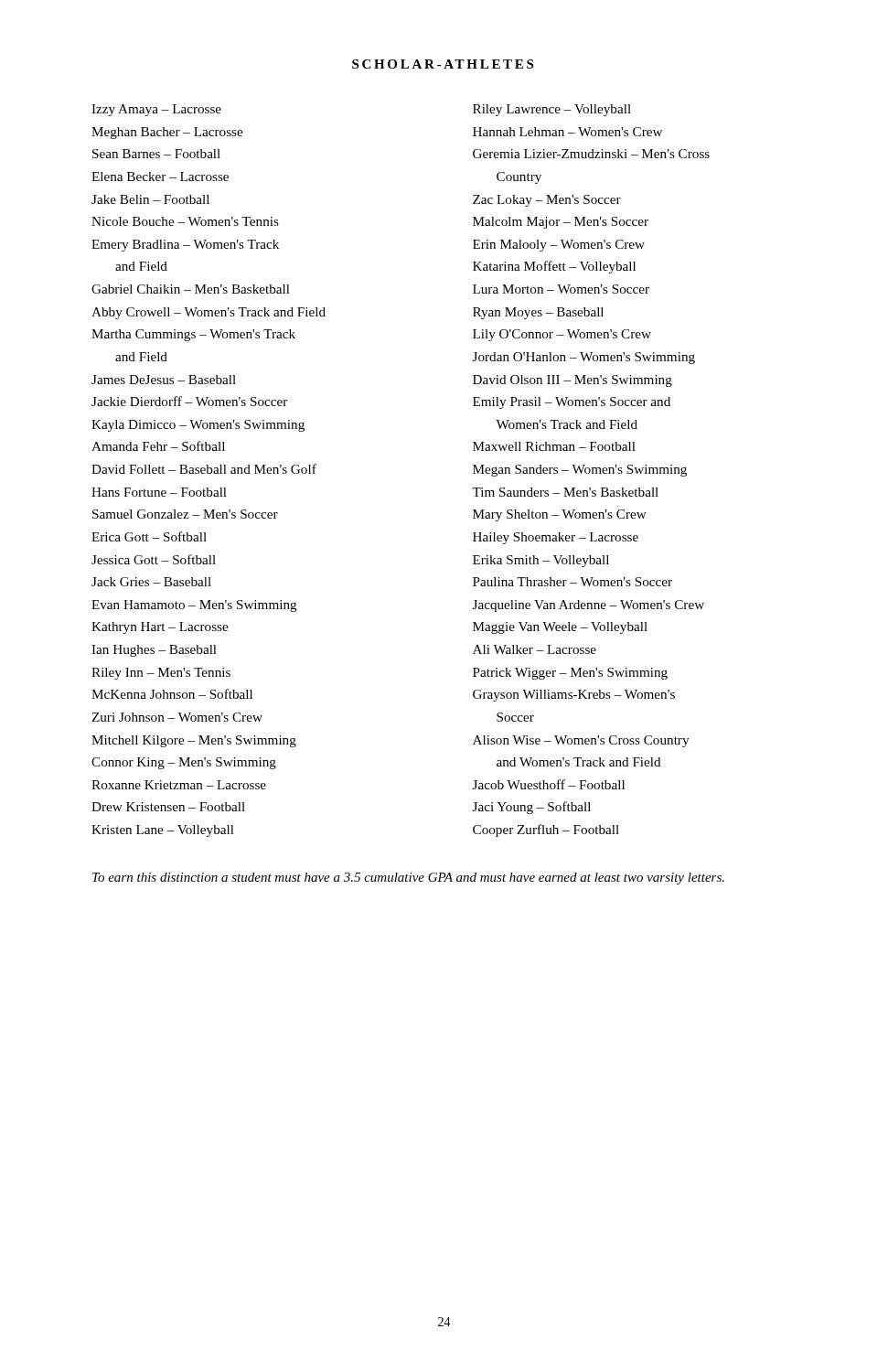Viewport: 888px width, 1372px height.
Task: Locate the text block starting "Nicole Bouche – Women's Tennis"
Action: (185, 221)
